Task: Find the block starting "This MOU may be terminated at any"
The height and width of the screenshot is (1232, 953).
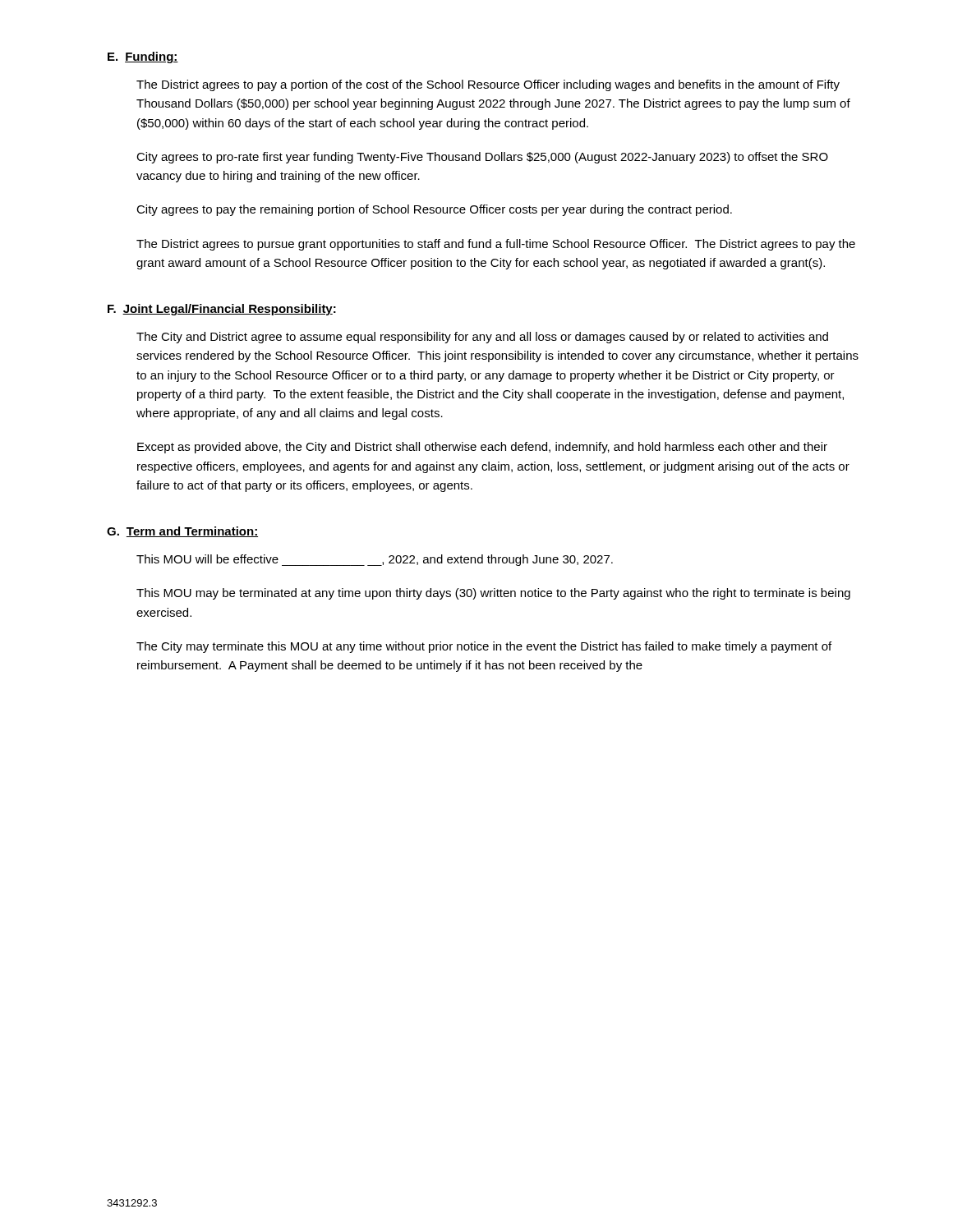Action: pos(494,602)
